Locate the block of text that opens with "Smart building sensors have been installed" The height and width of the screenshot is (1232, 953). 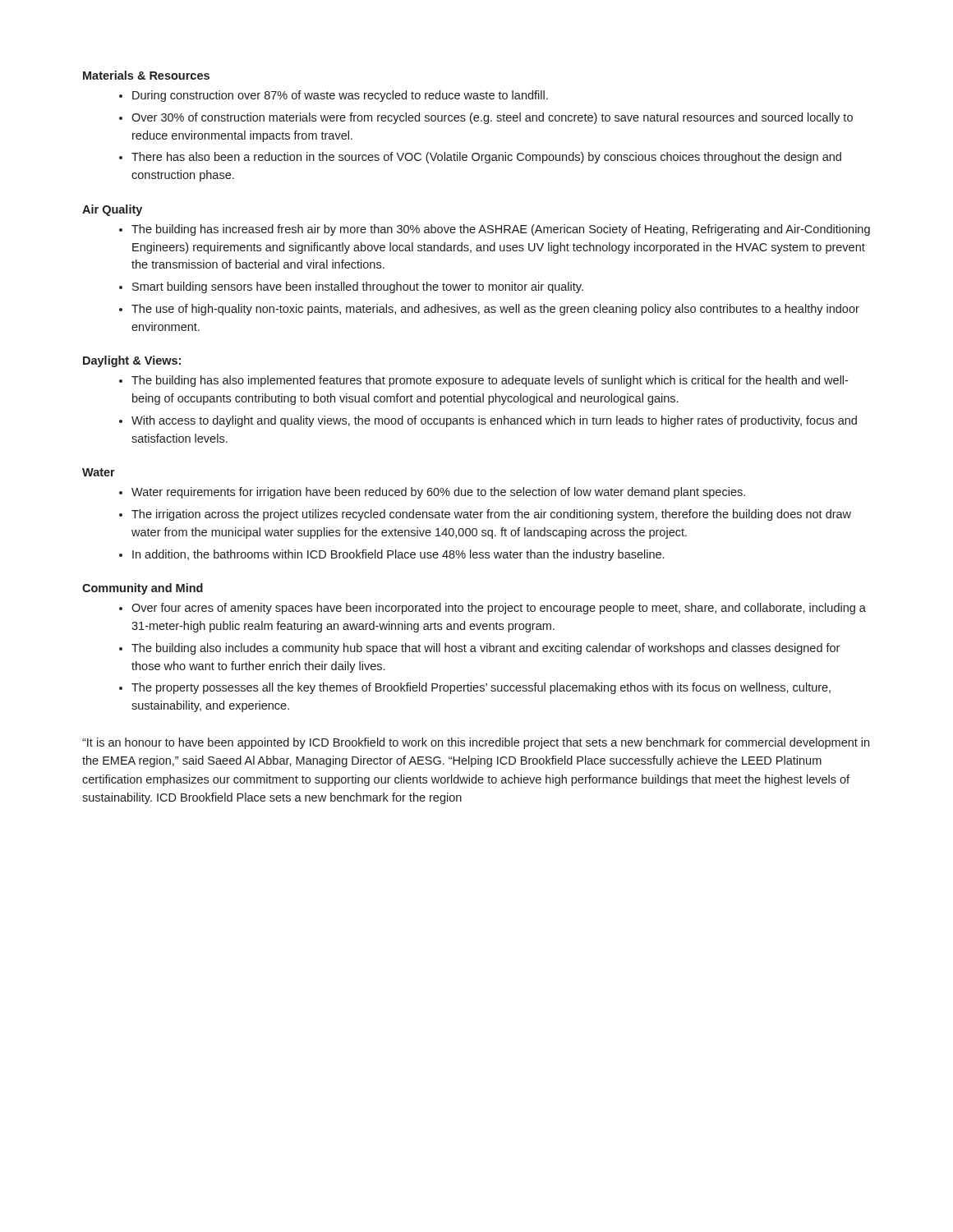coord(358,287)
